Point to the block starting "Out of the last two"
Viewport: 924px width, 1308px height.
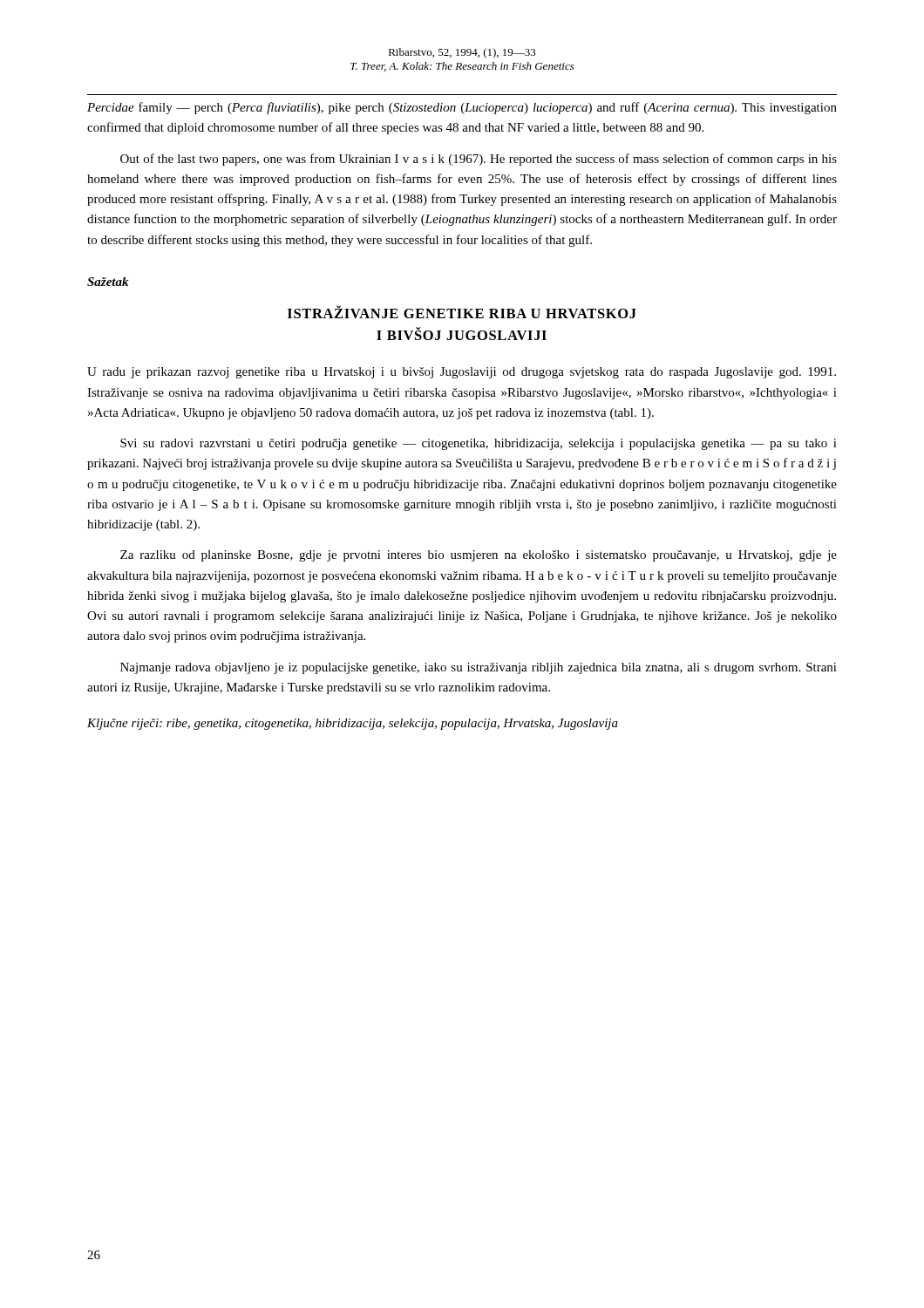click(462, 199)
